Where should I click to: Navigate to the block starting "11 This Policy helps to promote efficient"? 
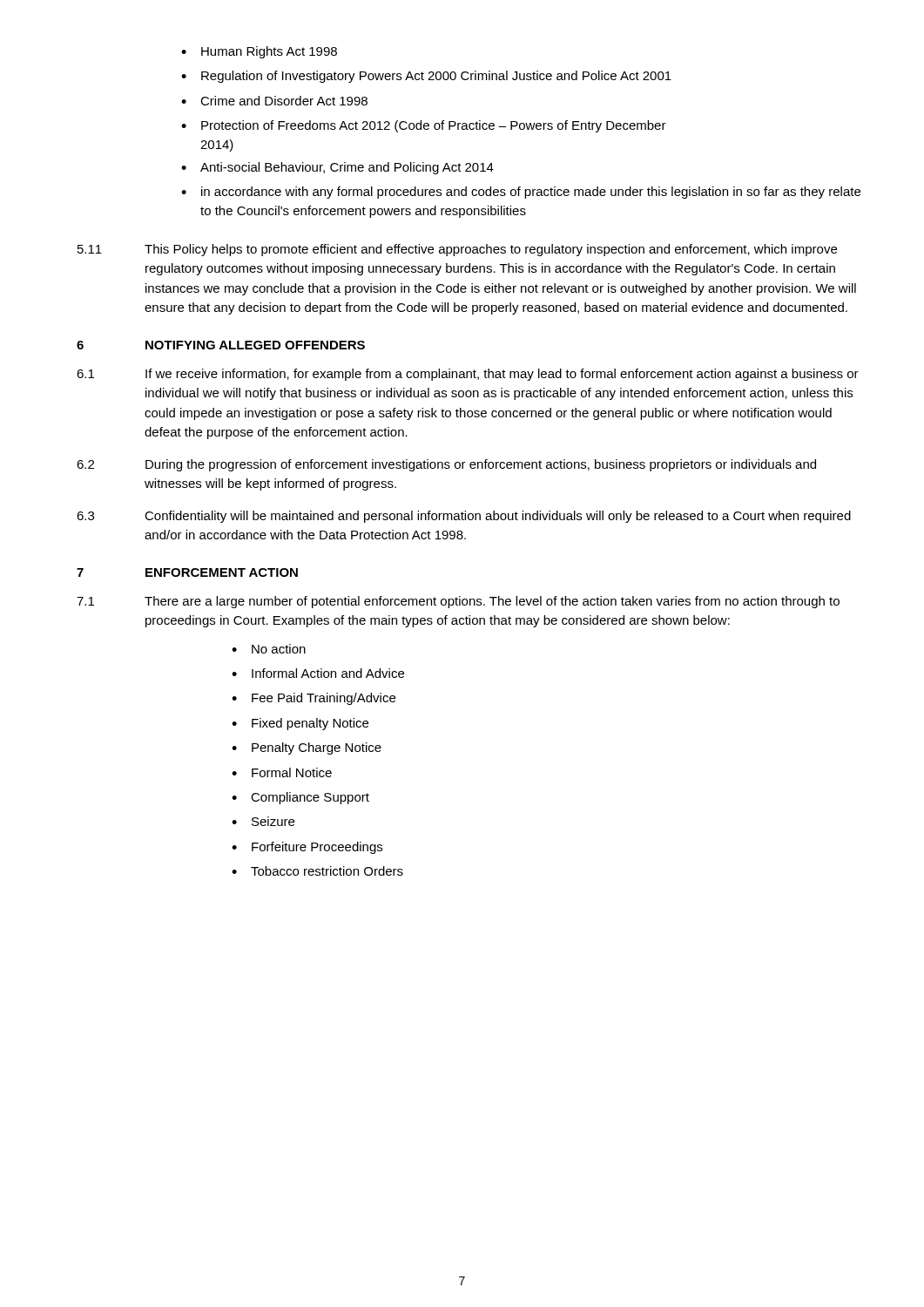click(x=469, y=278)
